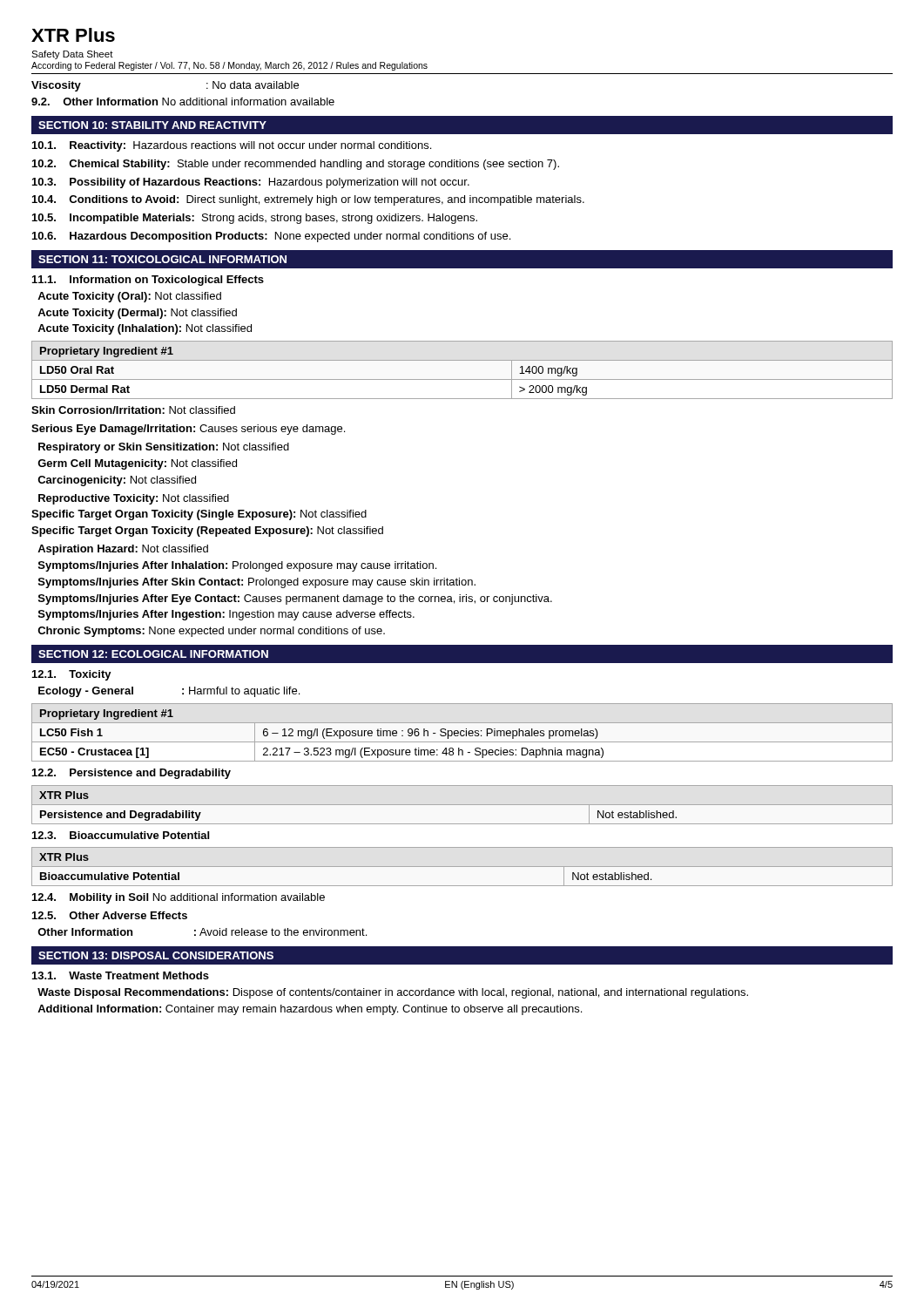Click the passage that begins "10.1. Reactivity: Hazardous reactions will not occur under"
Viewport: 924px width, 1307px height.
(232, 145)
